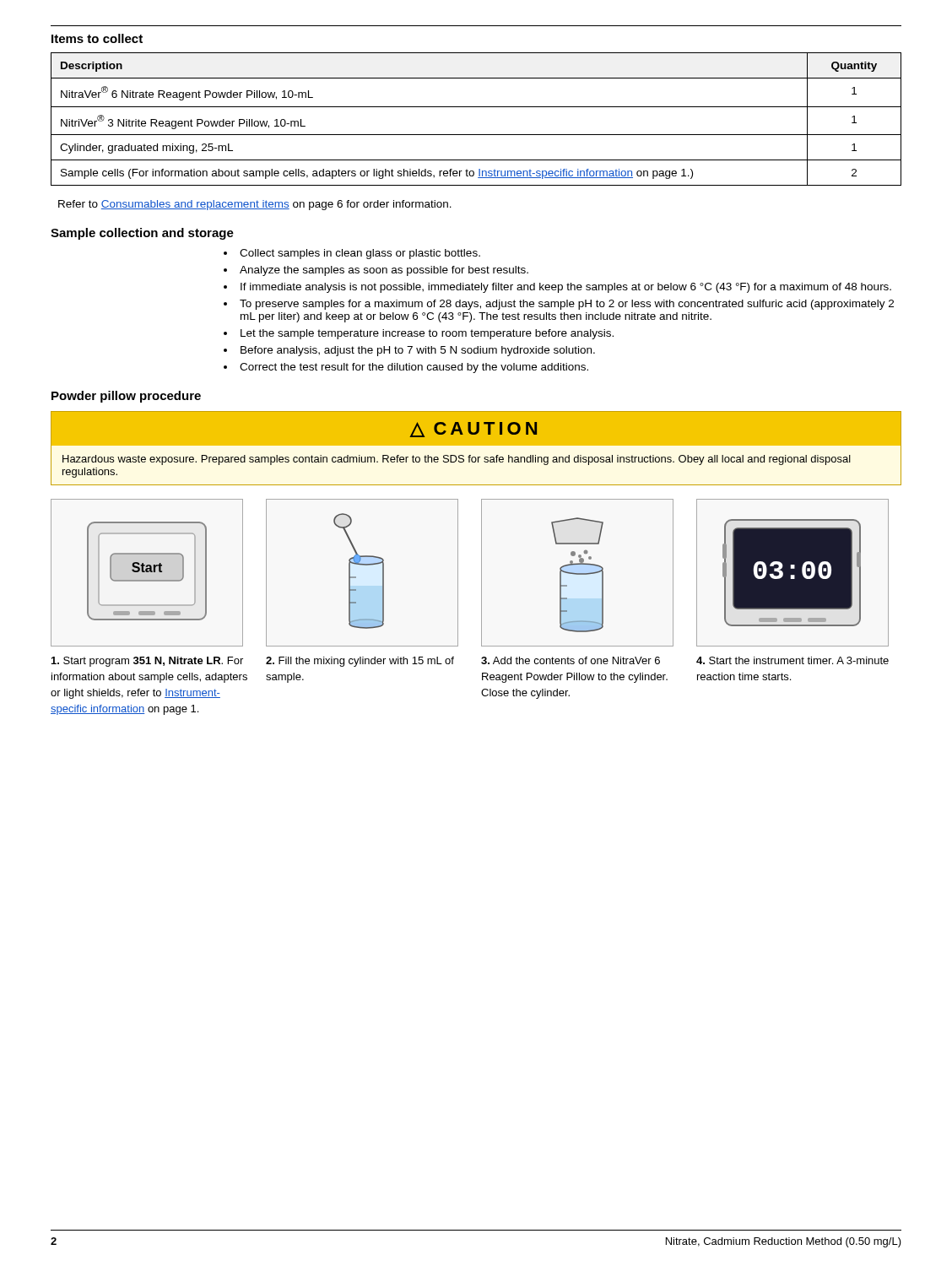Point to the block starting "Sample collection and storage"

(x=142, y=233)
